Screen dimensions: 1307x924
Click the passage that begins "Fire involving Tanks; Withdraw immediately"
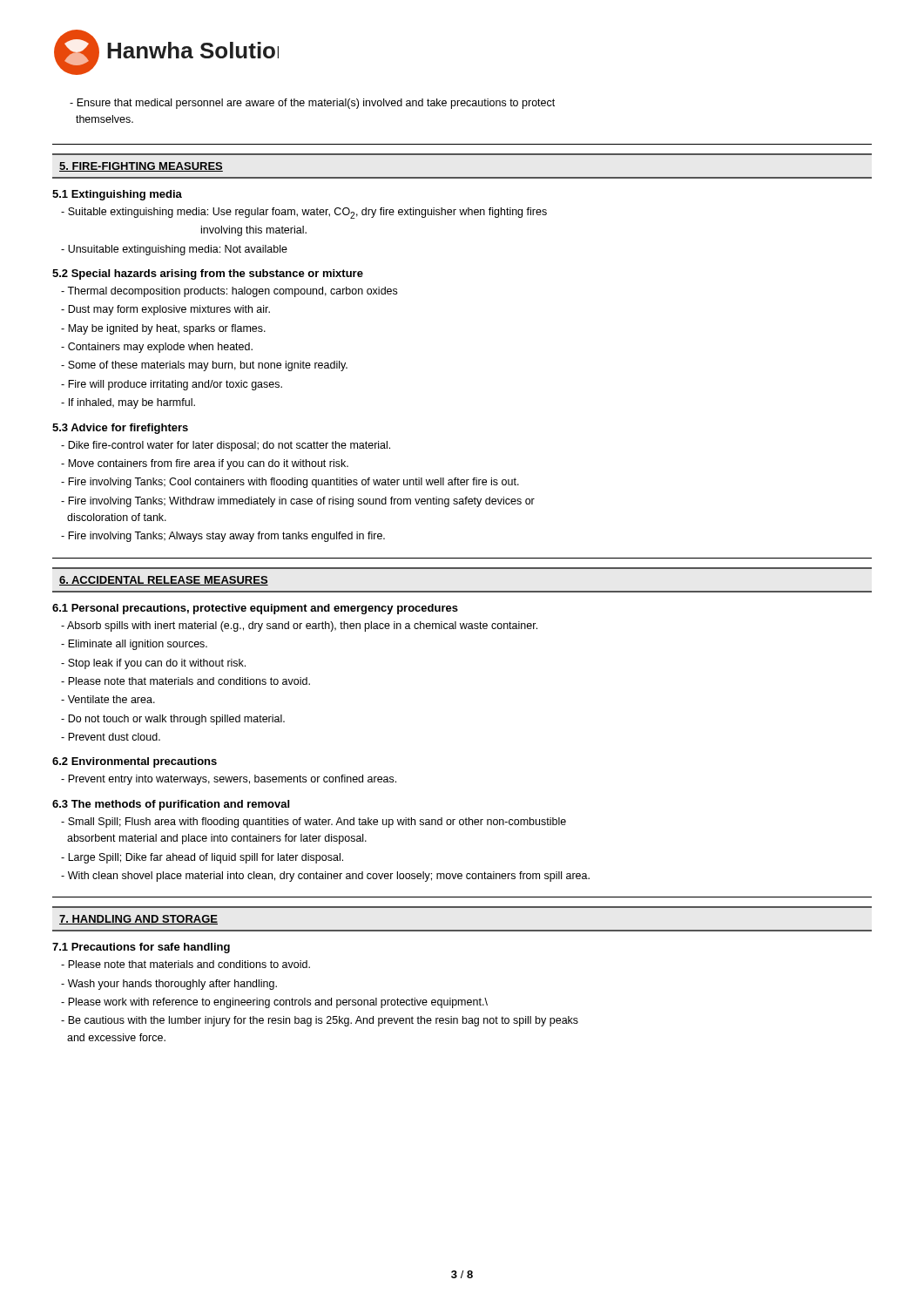click(298, 509)
